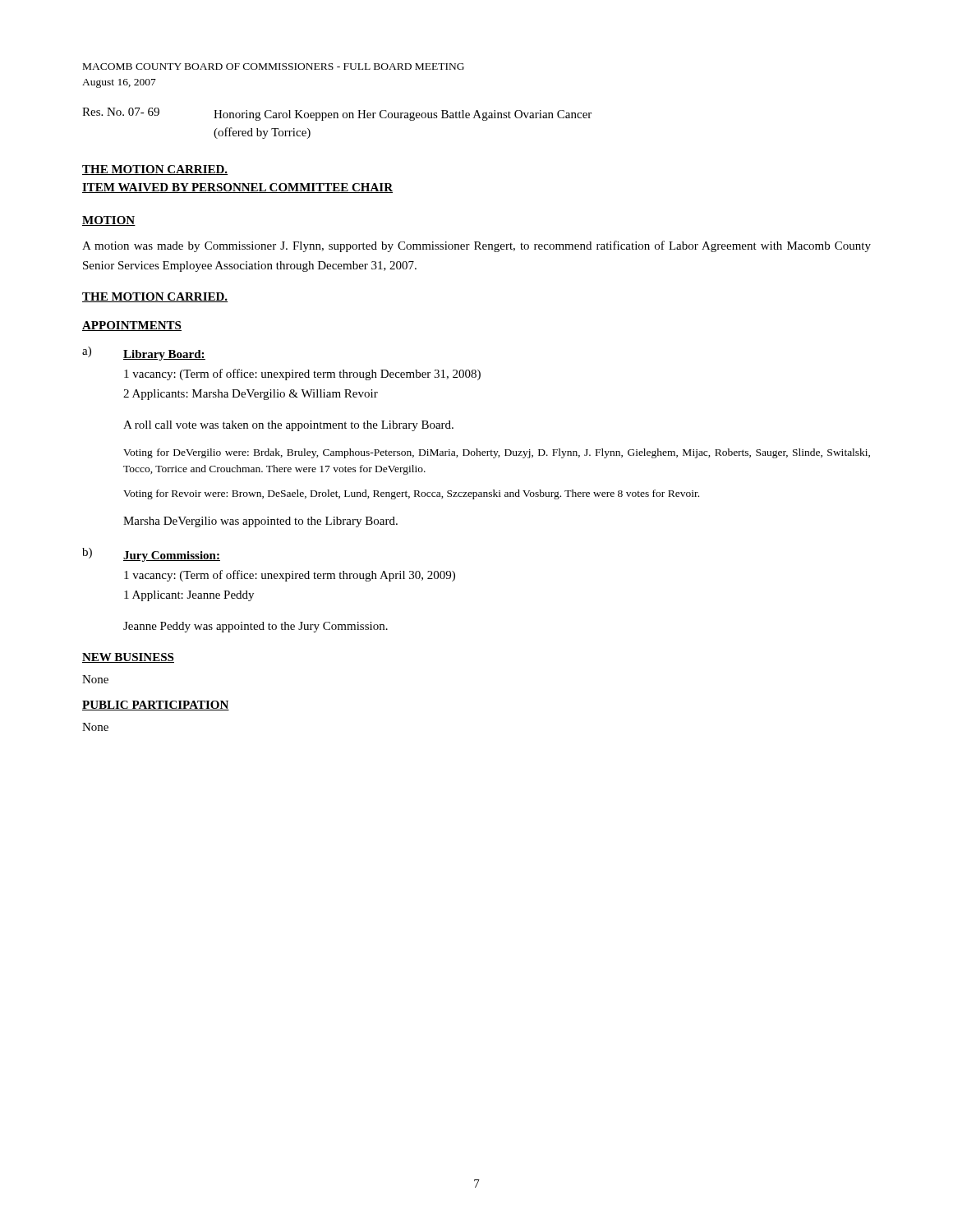Click the passage that begins "a) Library Board: 1 vacancy: (Term of office:"
This screenshot has width=953, height=1232.
click(x=476, y=374)
